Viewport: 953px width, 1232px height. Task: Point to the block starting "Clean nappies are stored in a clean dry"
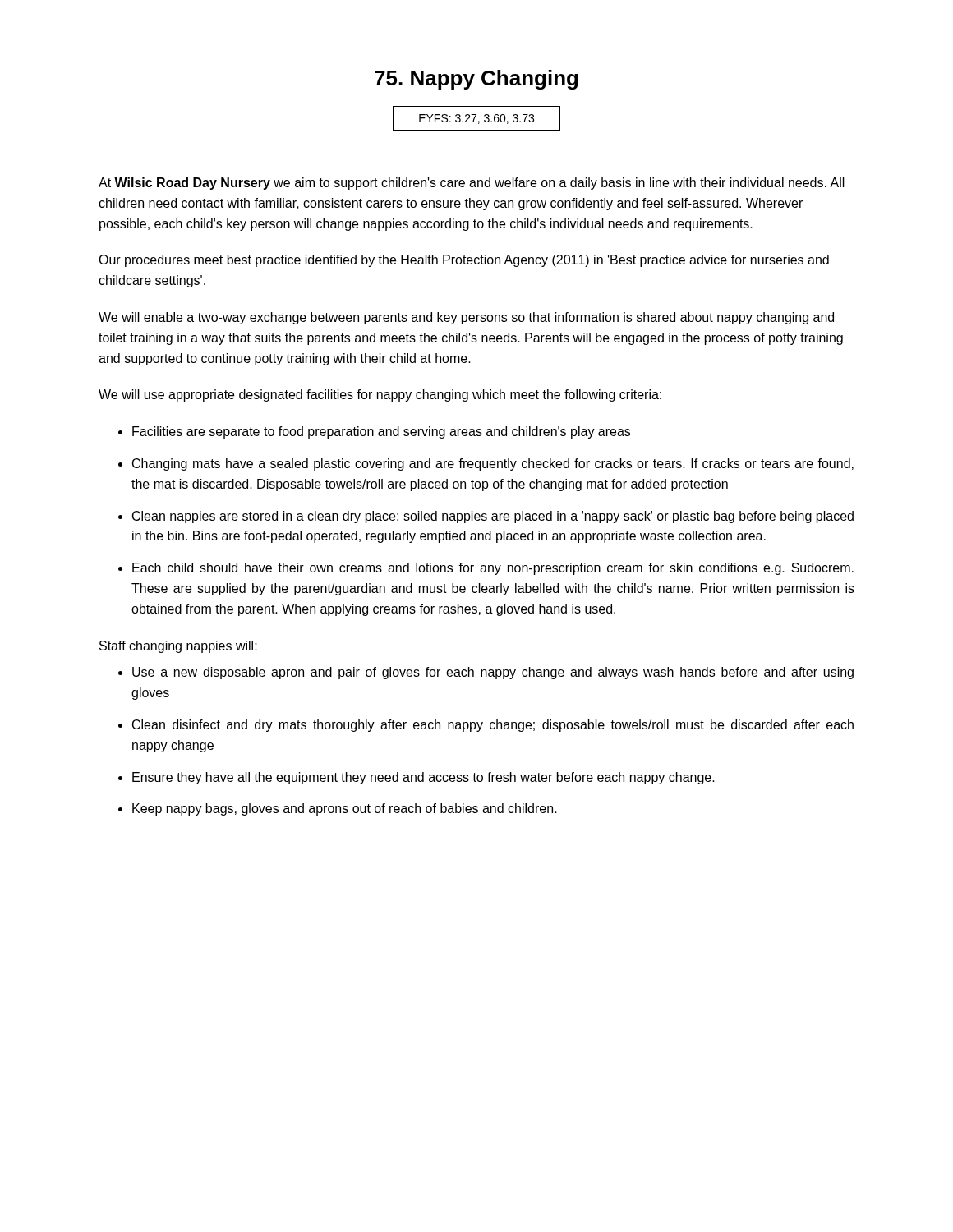pos(493,526)
